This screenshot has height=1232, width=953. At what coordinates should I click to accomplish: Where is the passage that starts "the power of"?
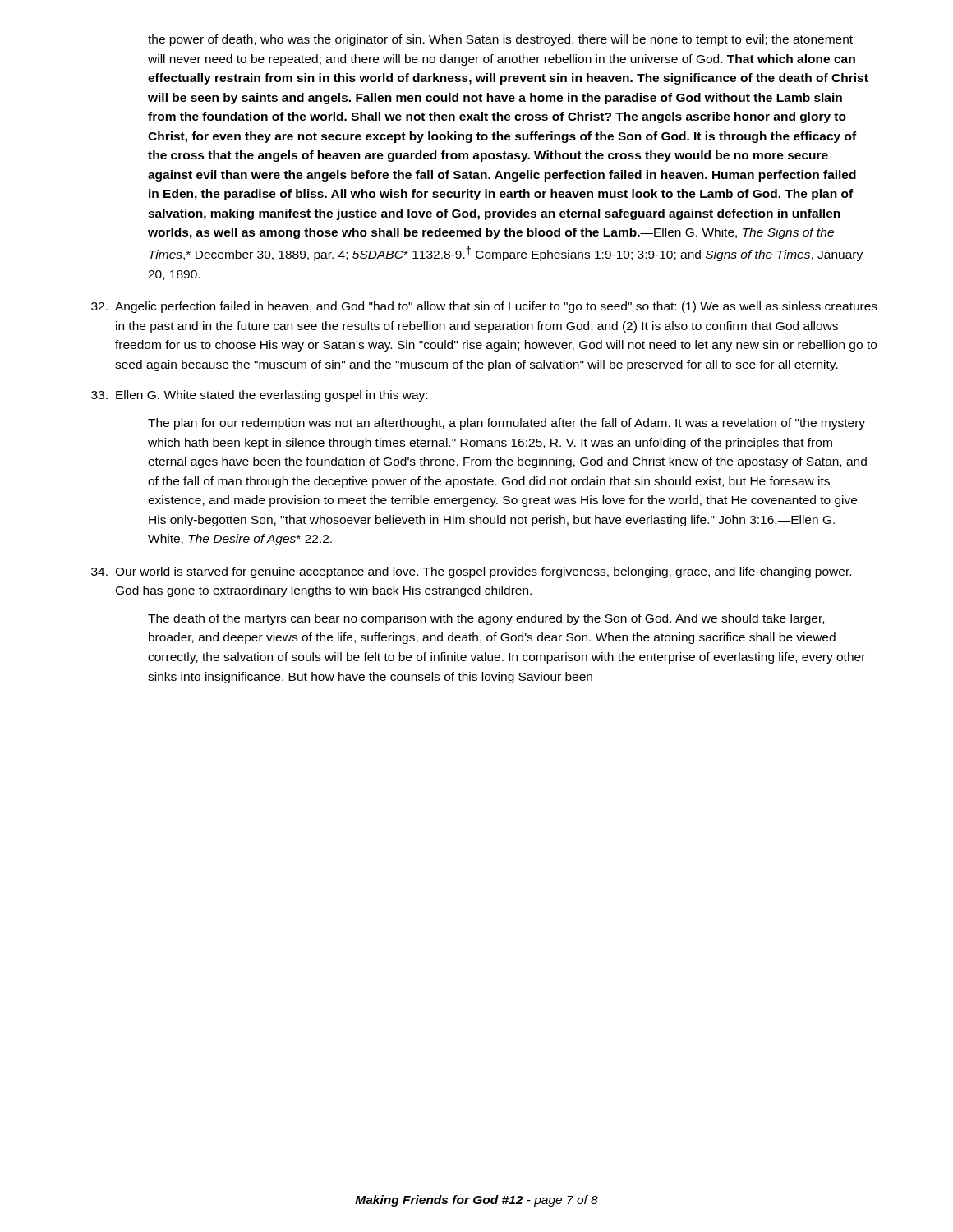(x=508, y=156)
